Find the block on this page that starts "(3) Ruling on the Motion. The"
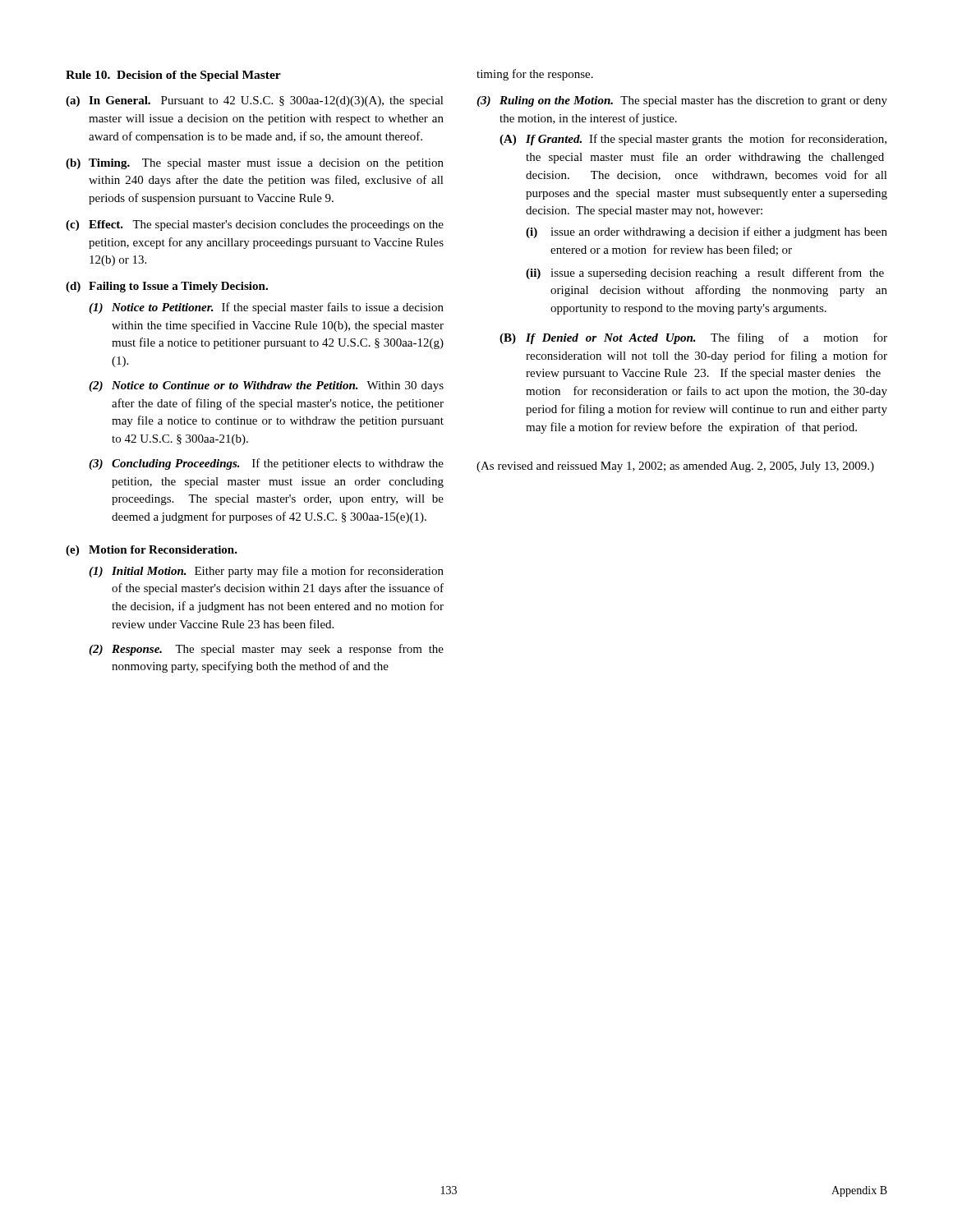 (x=682, y=267)
